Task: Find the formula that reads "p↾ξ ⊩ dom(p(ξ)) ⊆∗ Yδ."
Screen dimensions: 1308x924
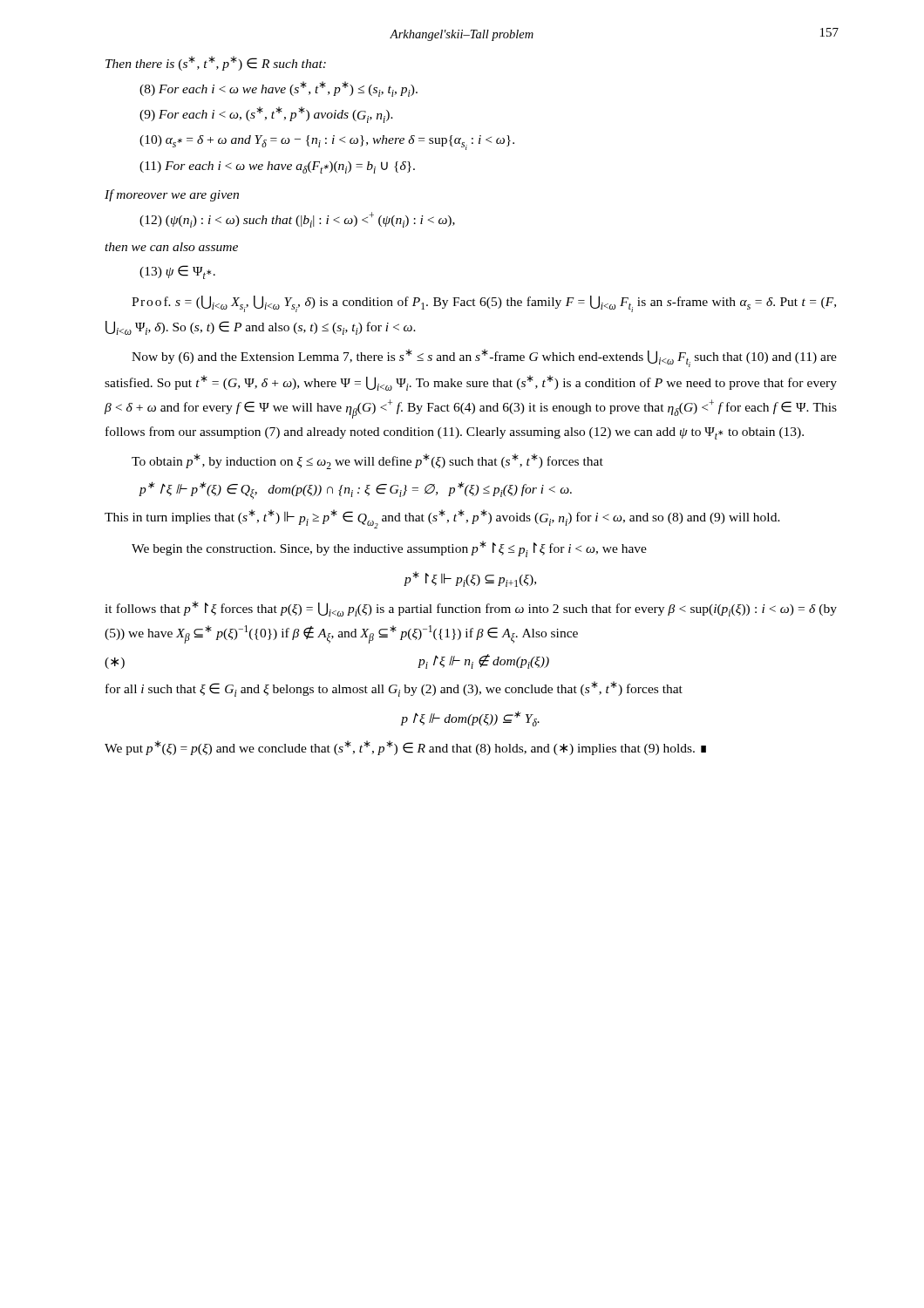Action: point(471,719)
